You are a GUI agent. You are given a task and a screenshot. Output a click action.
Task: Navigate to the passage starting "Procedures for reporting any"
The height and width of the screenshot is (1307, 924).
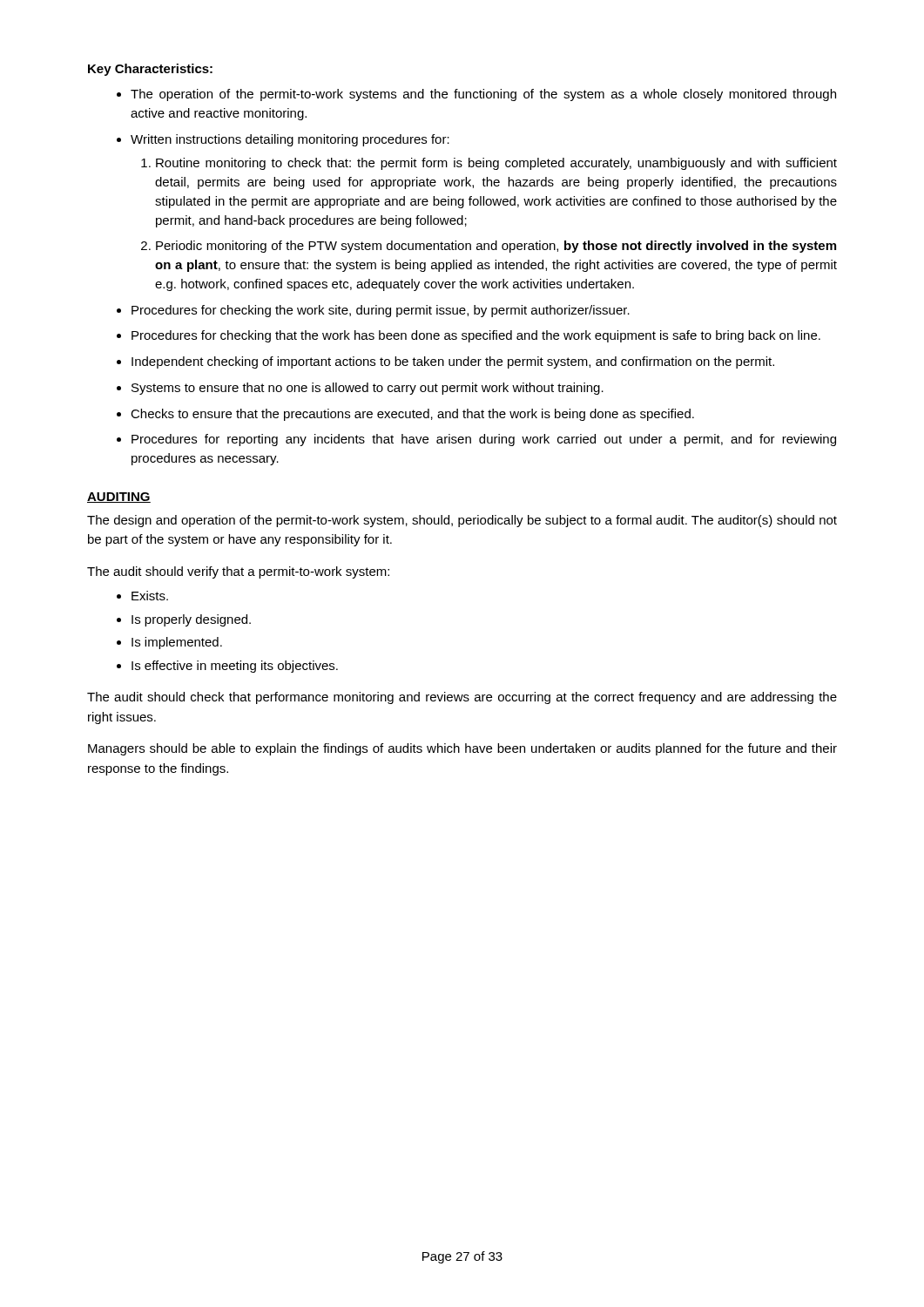(x=484, y=448)
